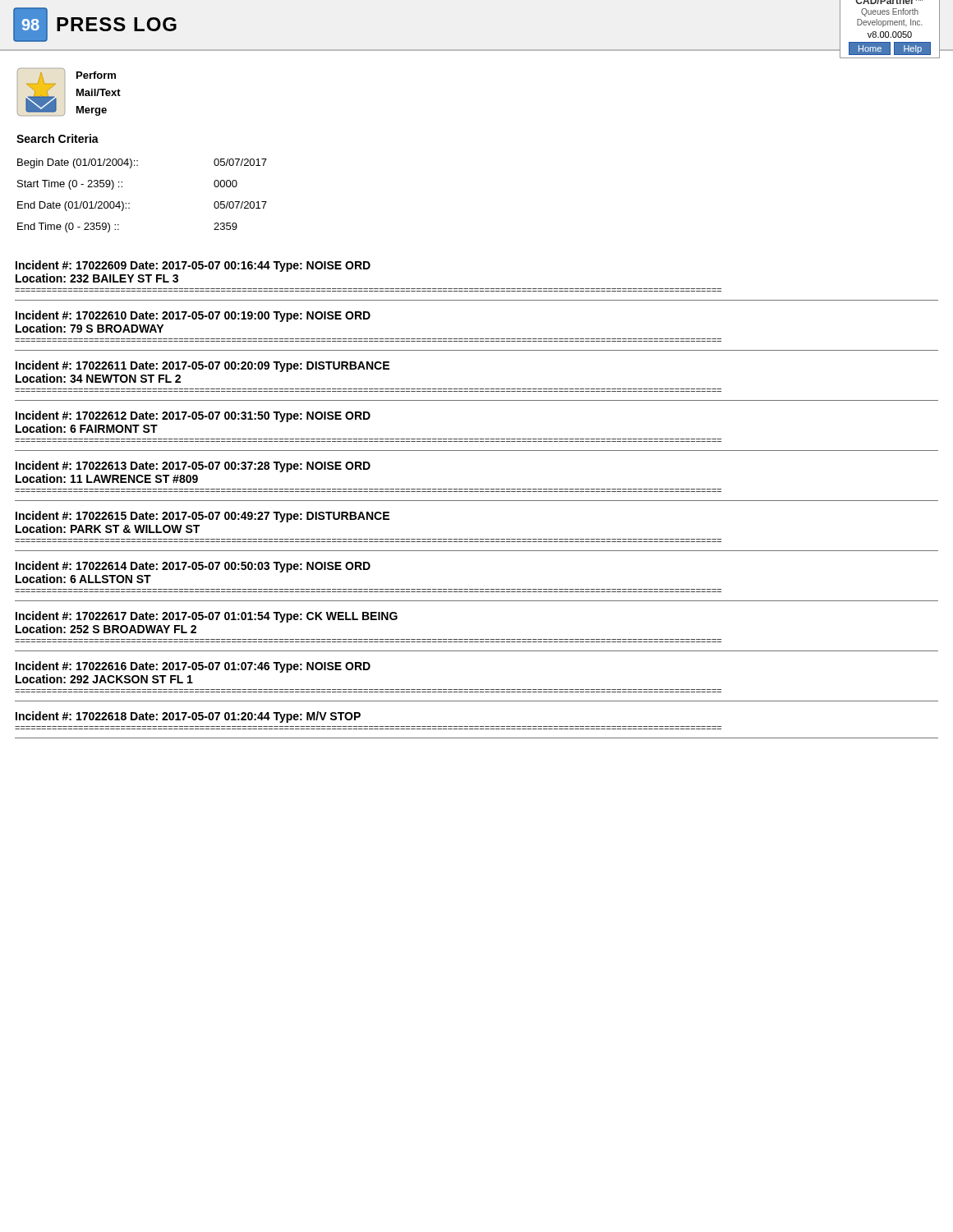Find the block on this page that starts "Incident #: 17022616"
The height and width of the screenshot is (1232, 953).
[x=476, y=678]
